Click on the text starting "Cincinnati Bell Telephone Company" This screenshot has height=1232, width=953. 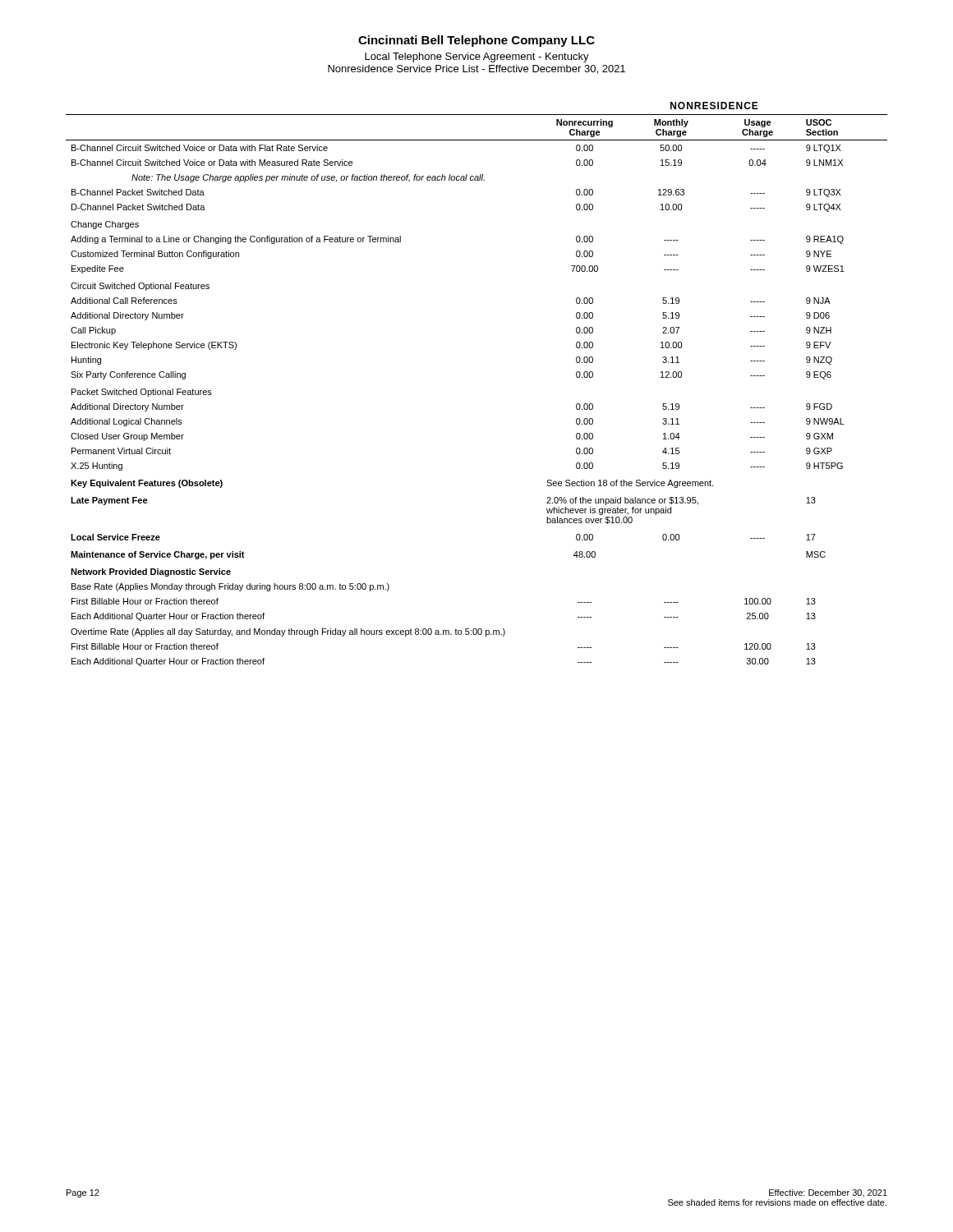point(476,40)
